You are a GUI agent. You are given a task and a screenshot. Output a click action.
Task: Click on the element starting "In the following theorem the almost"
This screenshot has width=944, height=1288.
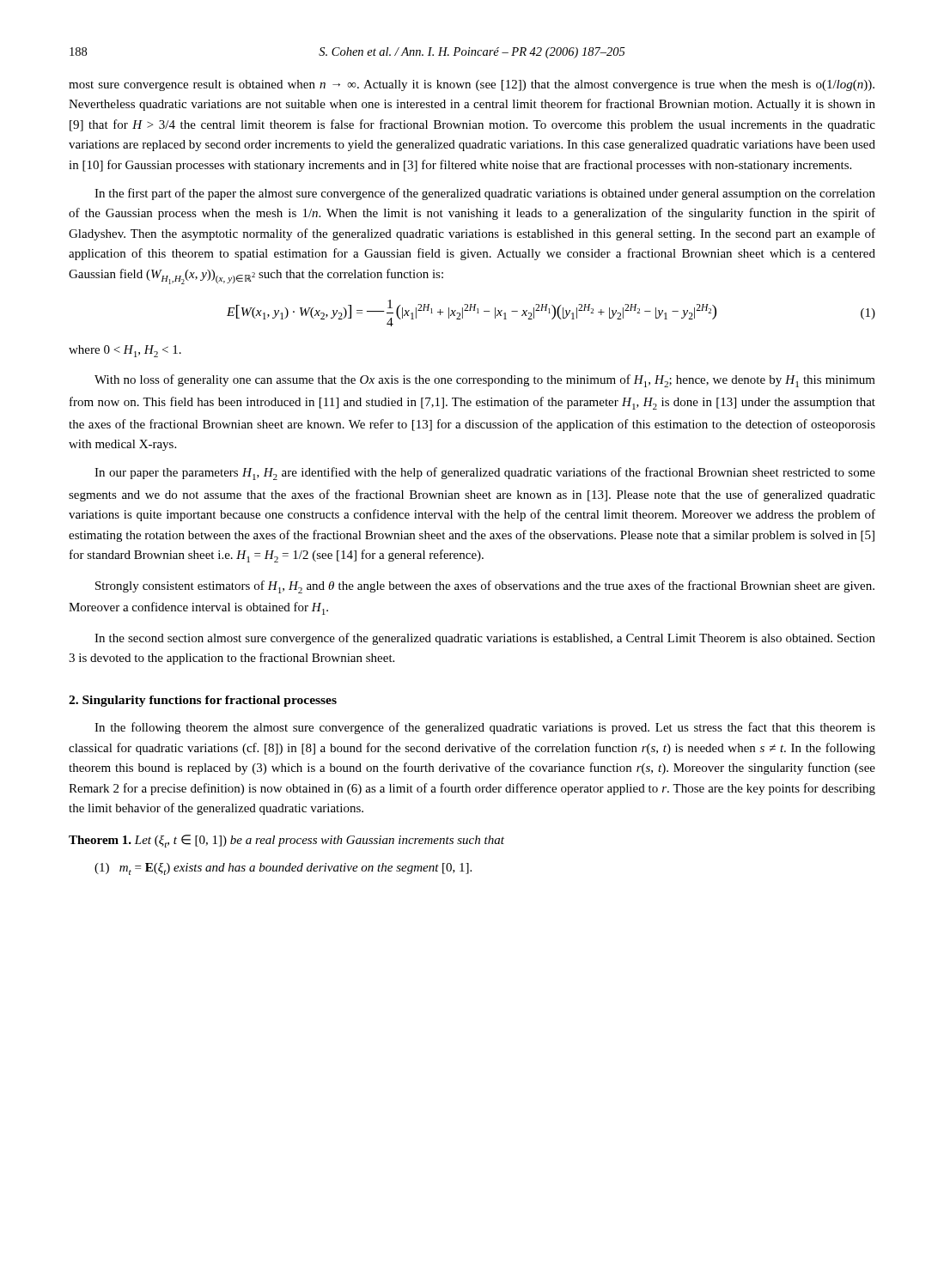click(x=472, y=768)
